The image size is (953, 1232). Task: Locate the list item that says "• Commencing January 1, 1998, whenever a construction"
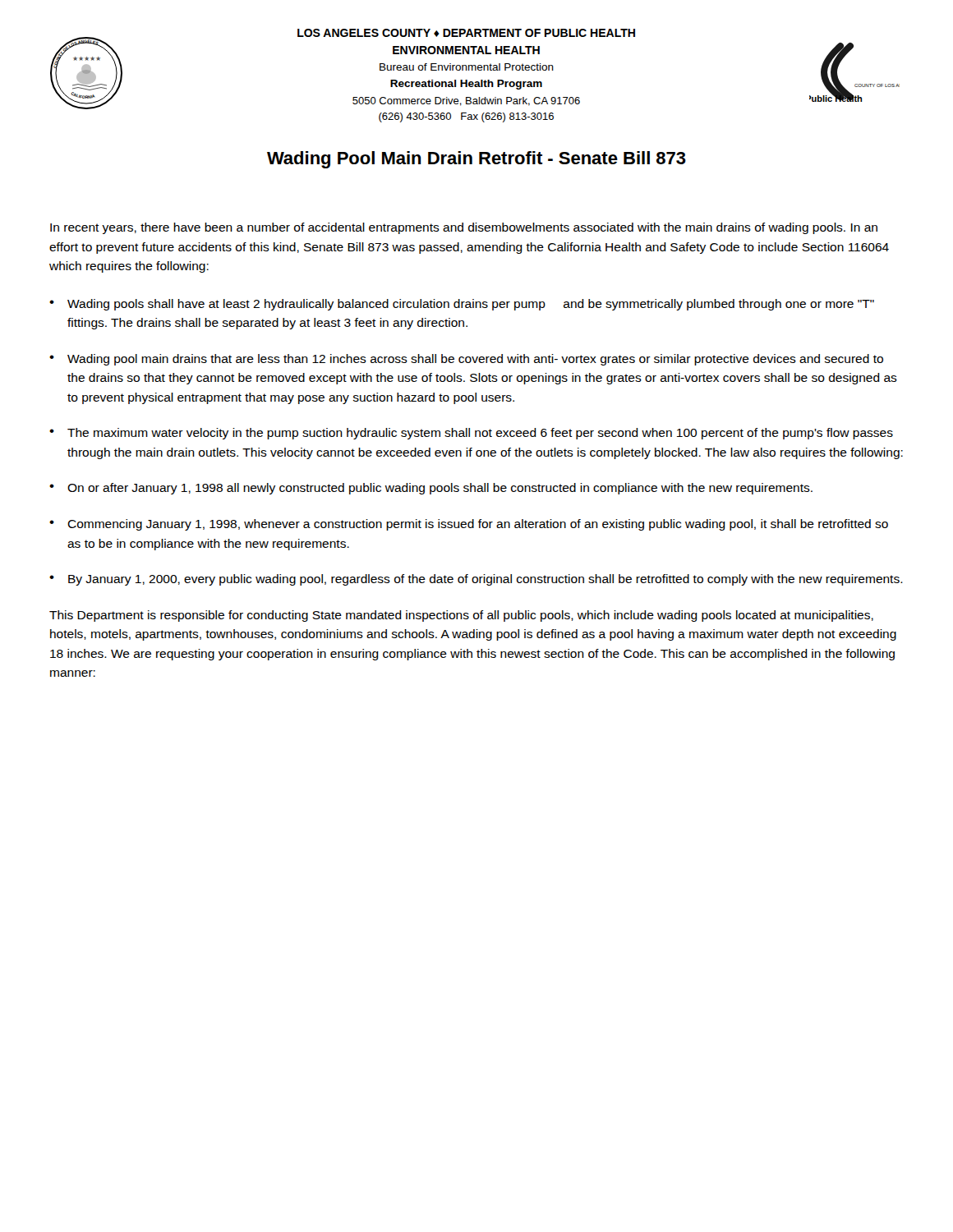pos(476,533)
